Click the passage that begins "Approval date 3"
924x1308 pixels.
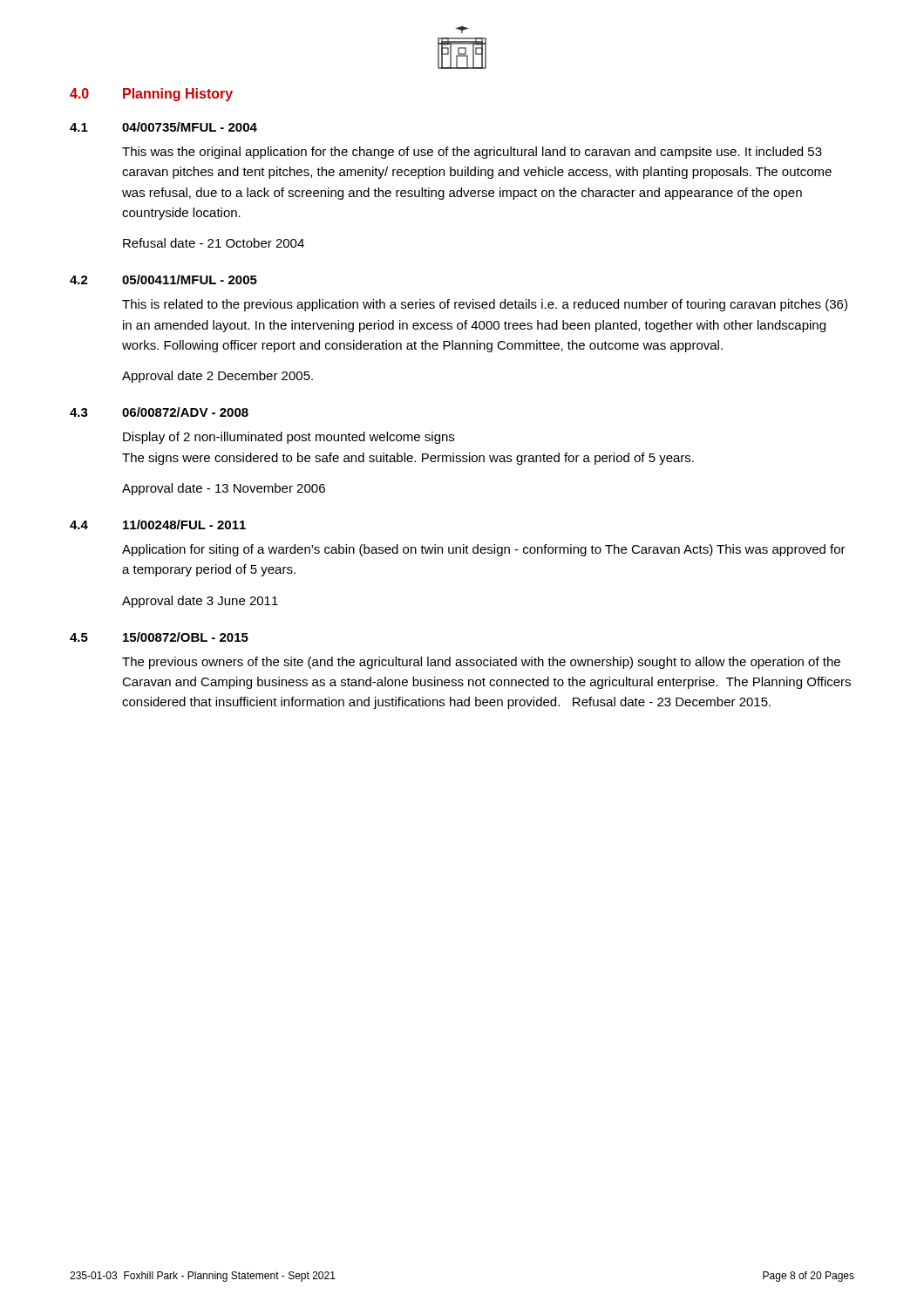(x=200, y=600)
